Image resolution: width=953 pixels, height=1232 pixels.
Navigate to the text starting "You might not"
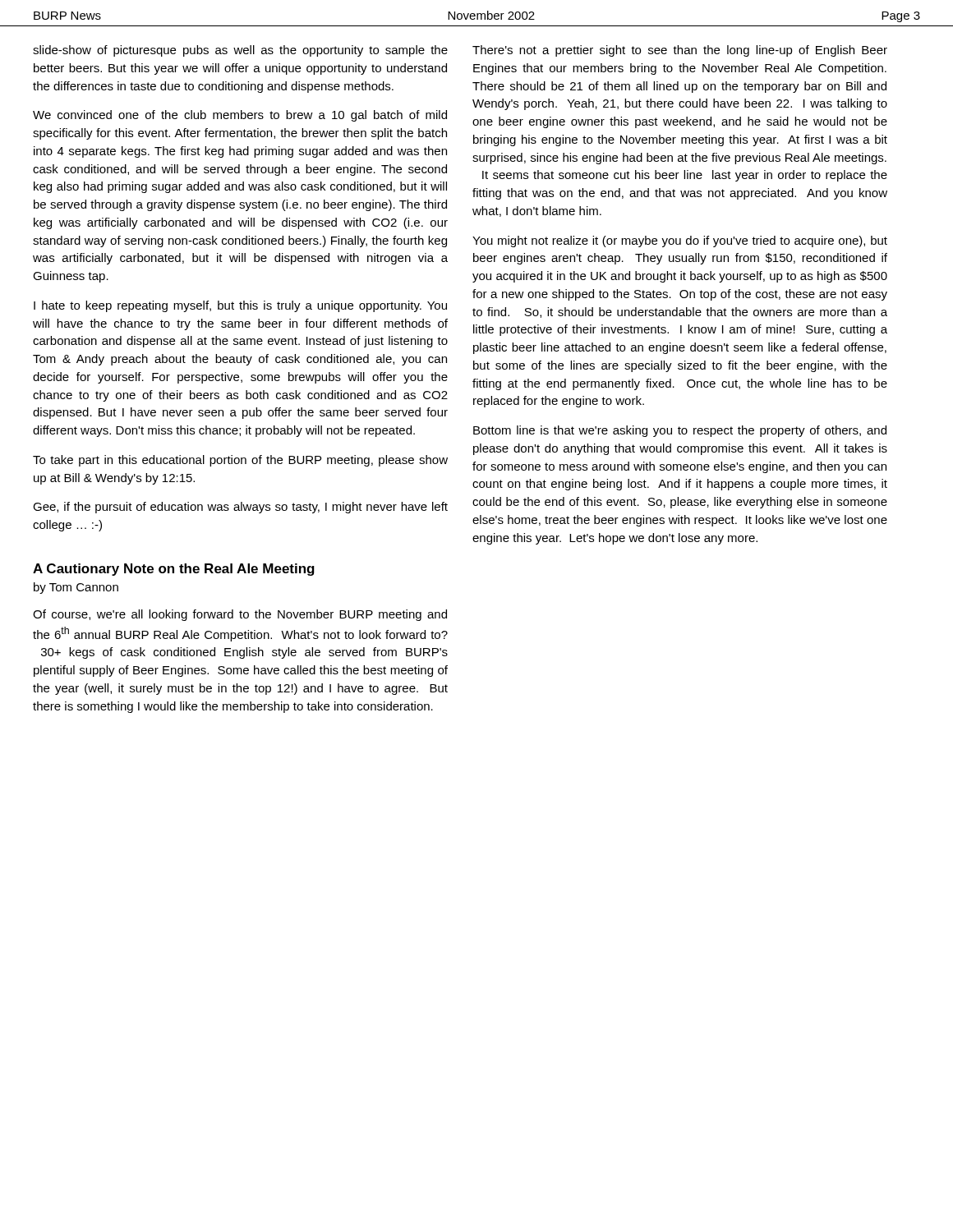point(680,320)
